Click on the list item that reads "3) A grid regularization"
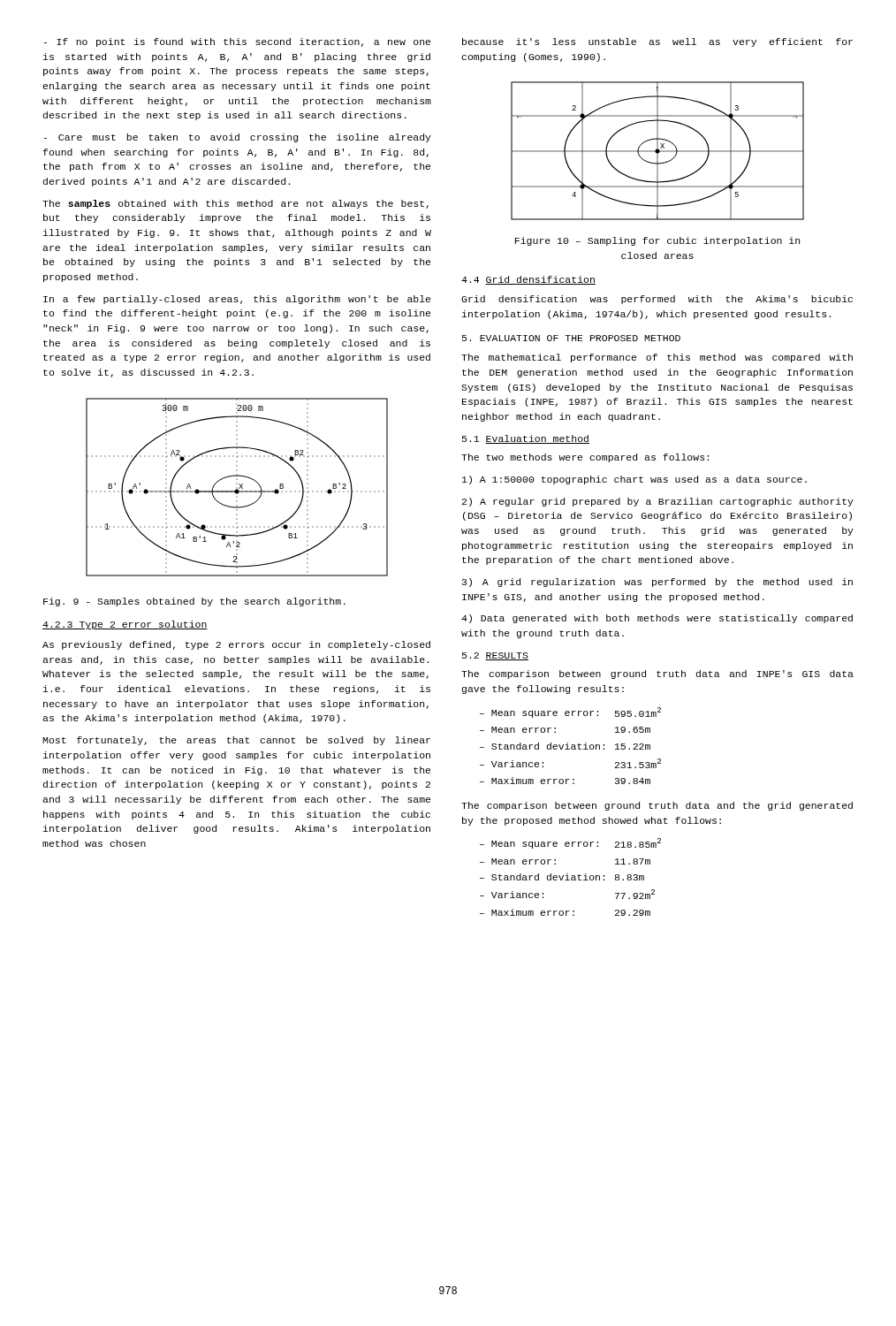The image size is (896, 1326). [657, 590]
